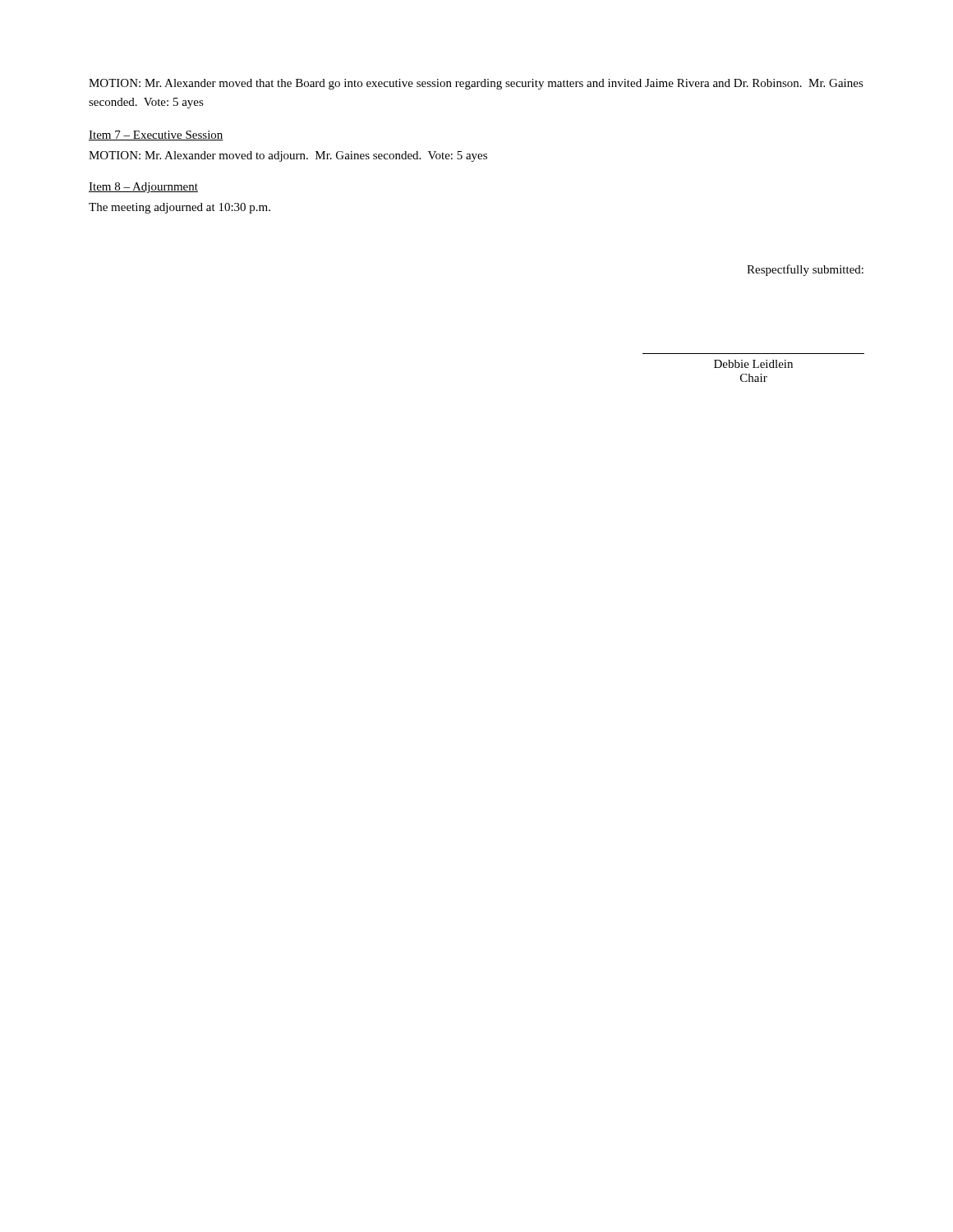Point to the region starting "Debbie LeidleinChair"
The height and width of the screenshot is (1232, 953).
pyautogui.click(x=753, y=369)
